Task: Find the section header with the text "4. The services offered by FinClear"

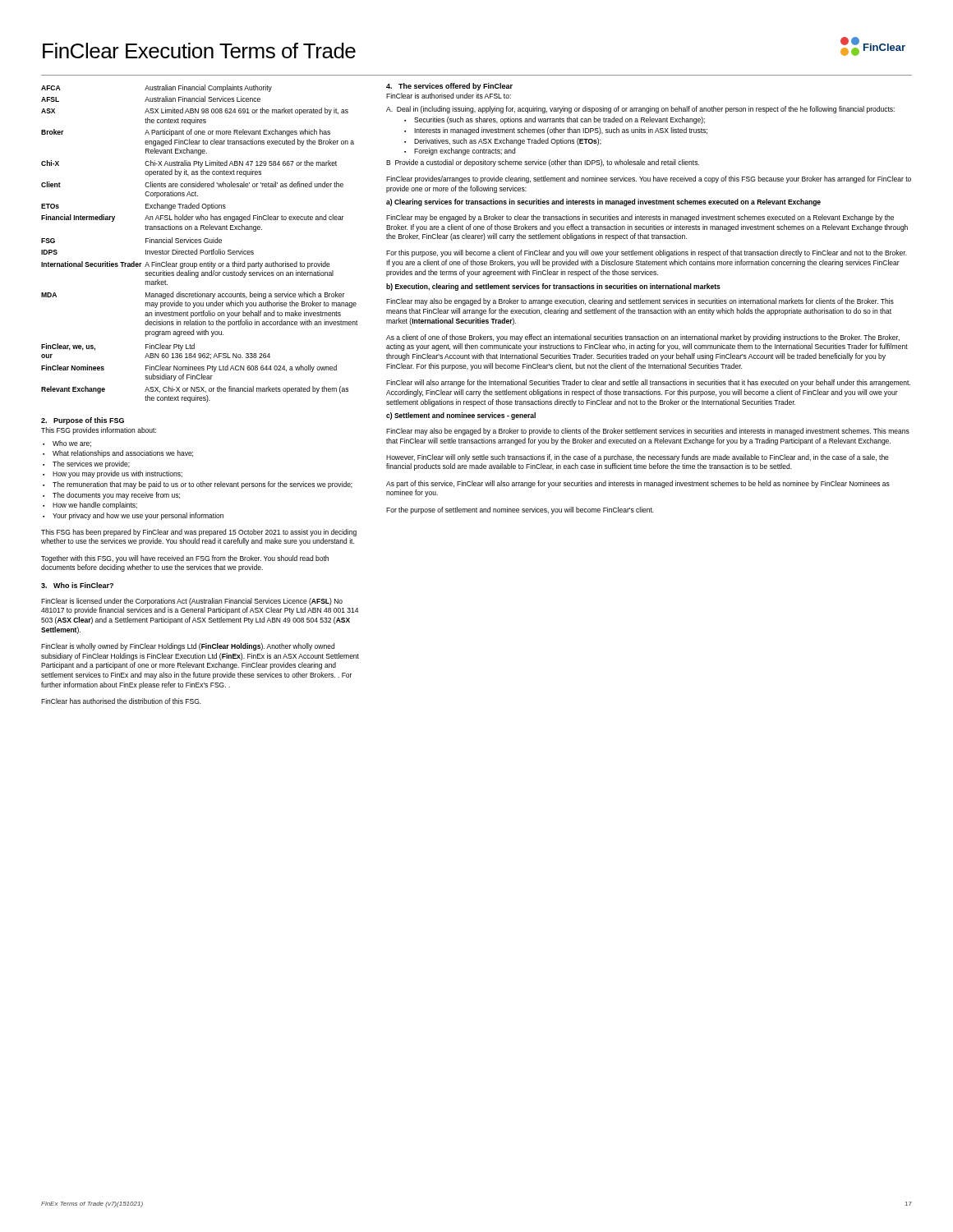Action: [649, 86]
